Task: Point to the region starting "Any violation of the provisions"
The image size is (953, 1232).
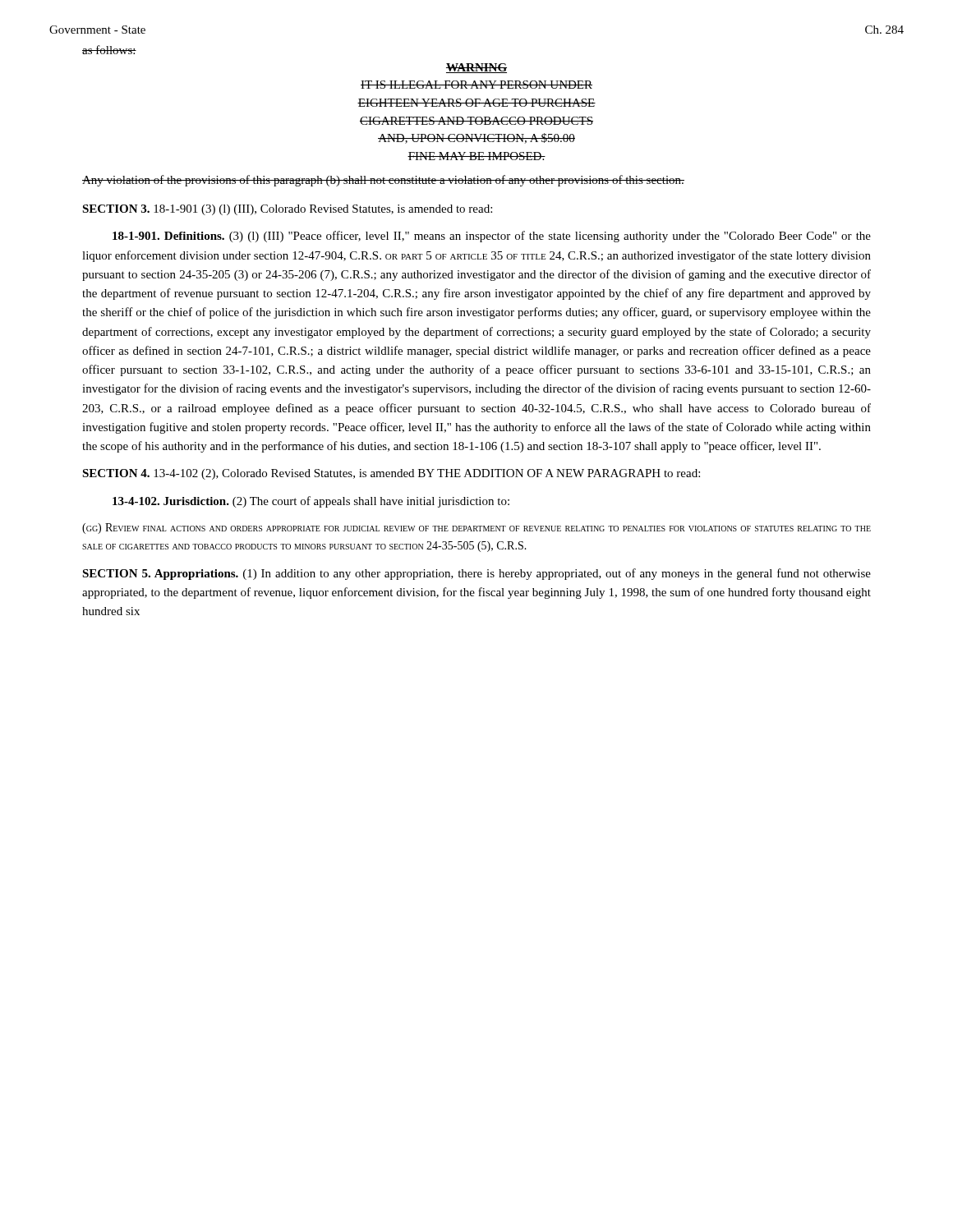Action: [x=383, y=180]
